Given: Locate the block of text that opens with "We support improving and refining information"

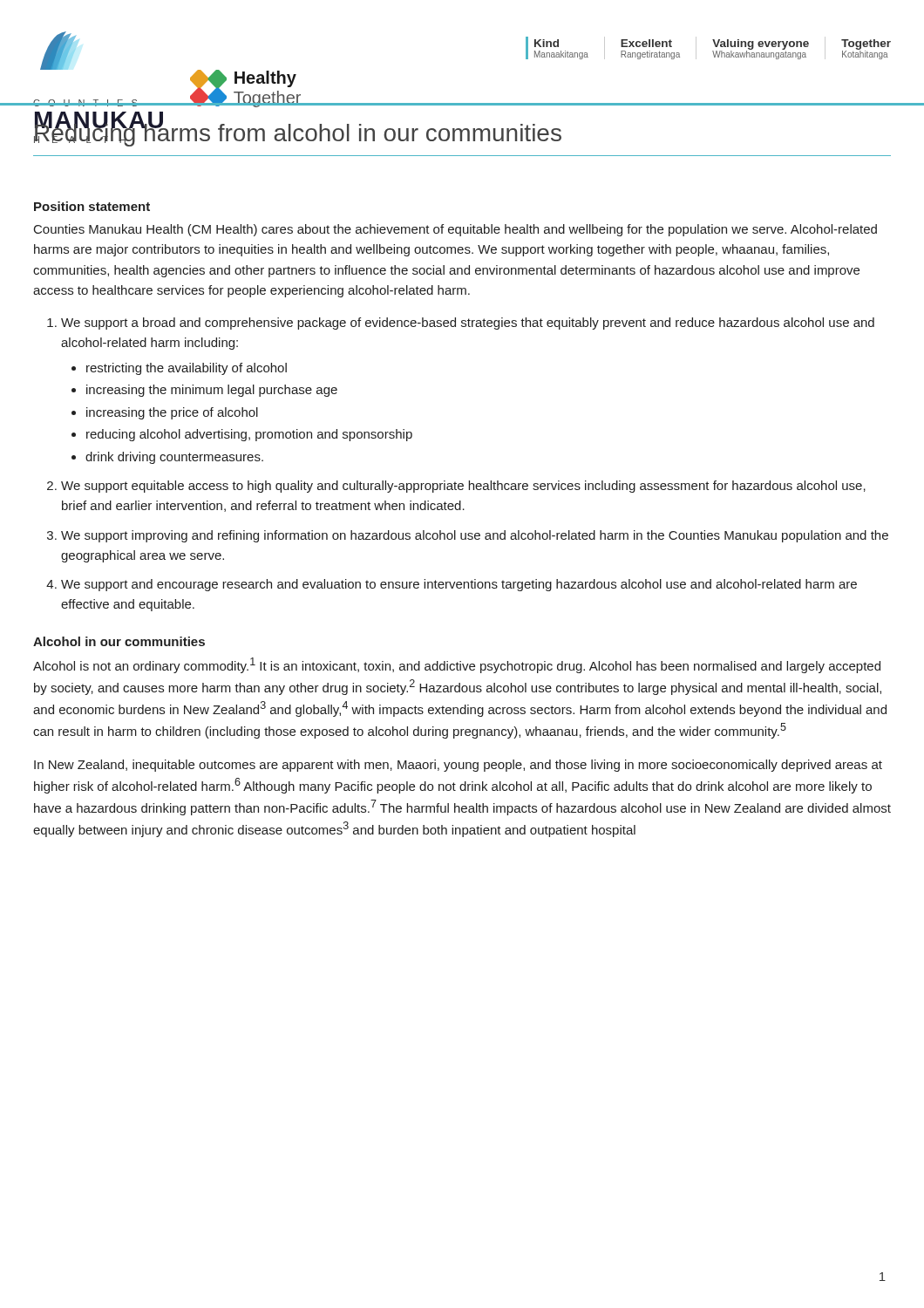Looking at the screenshot, I should 475,545.
